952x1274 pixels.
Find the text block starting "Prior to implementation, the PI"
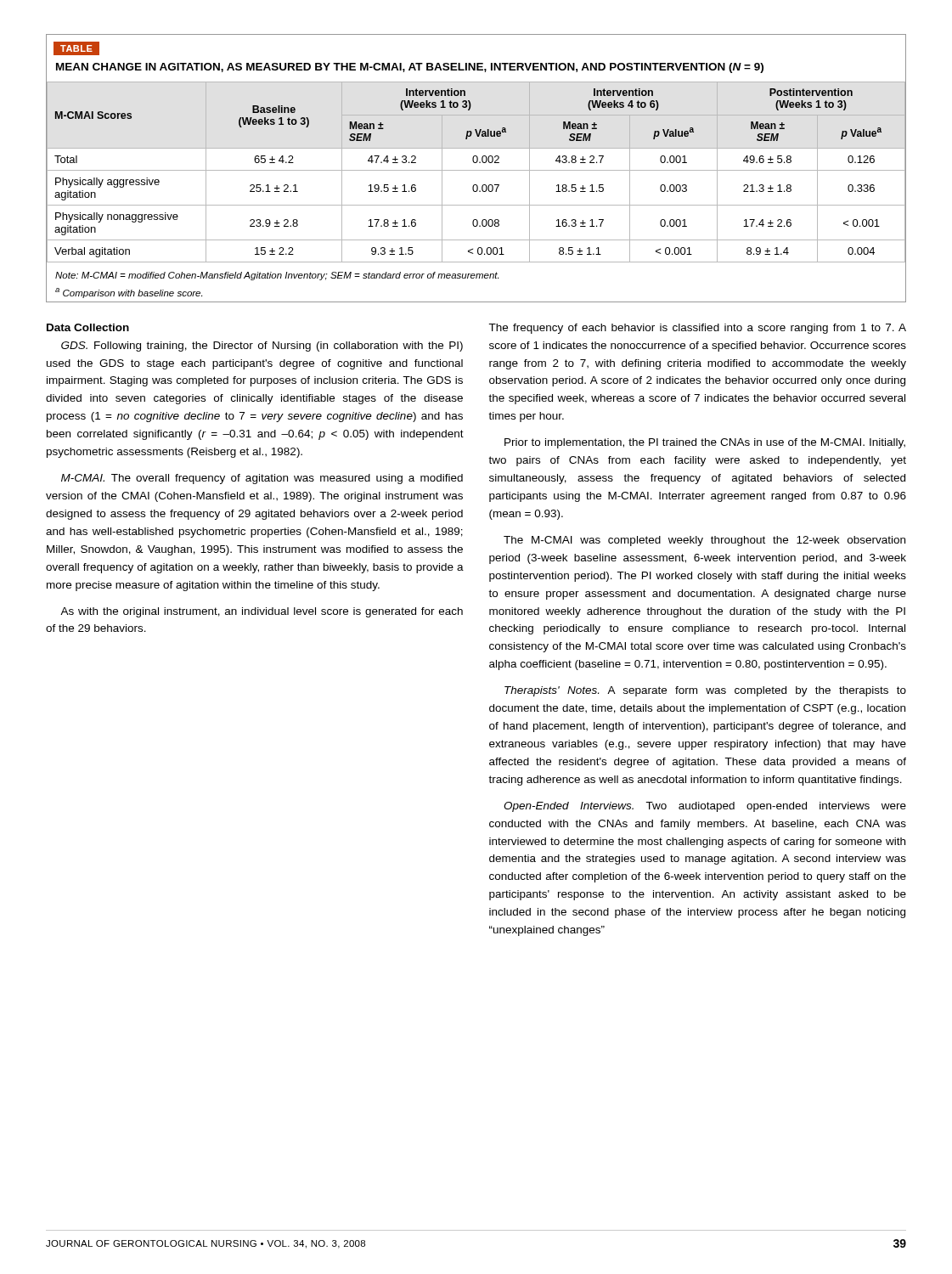tap(697, 478)
